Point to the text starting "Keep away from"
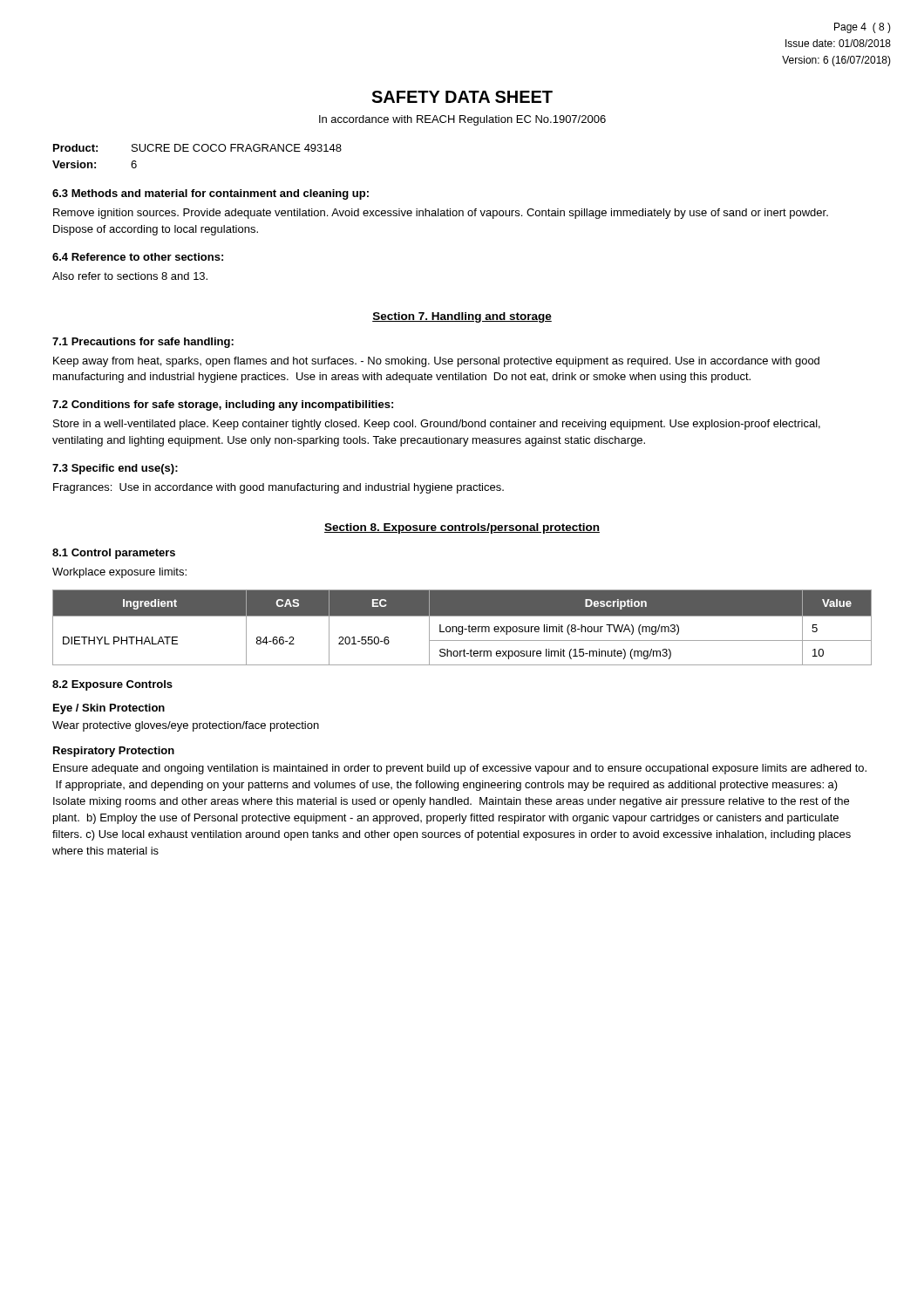This screenshot has width=924, height=1308. [x=436, y=368]
